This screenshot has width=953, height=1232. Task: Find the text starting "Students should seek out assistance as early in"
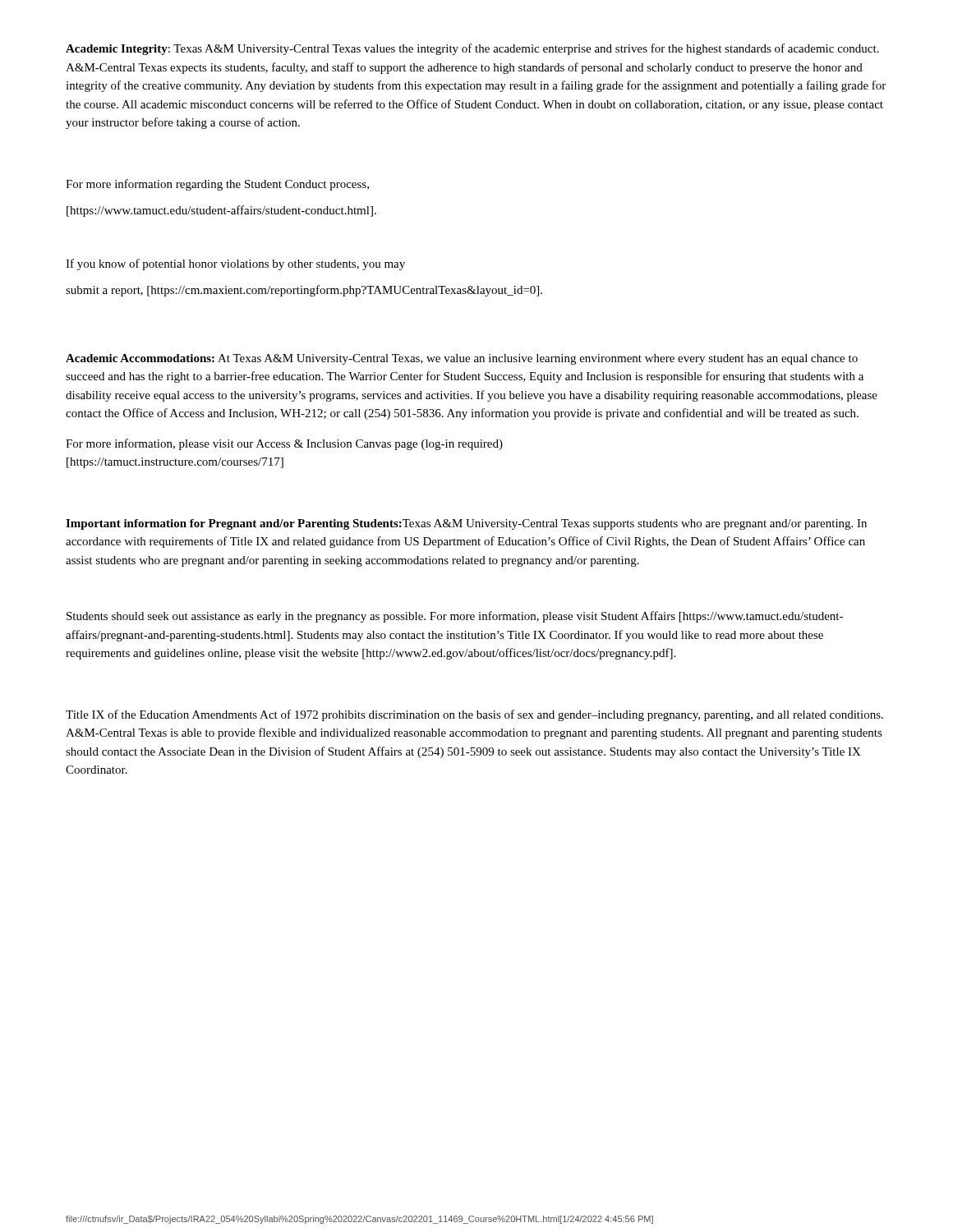[x=455, y=634]
